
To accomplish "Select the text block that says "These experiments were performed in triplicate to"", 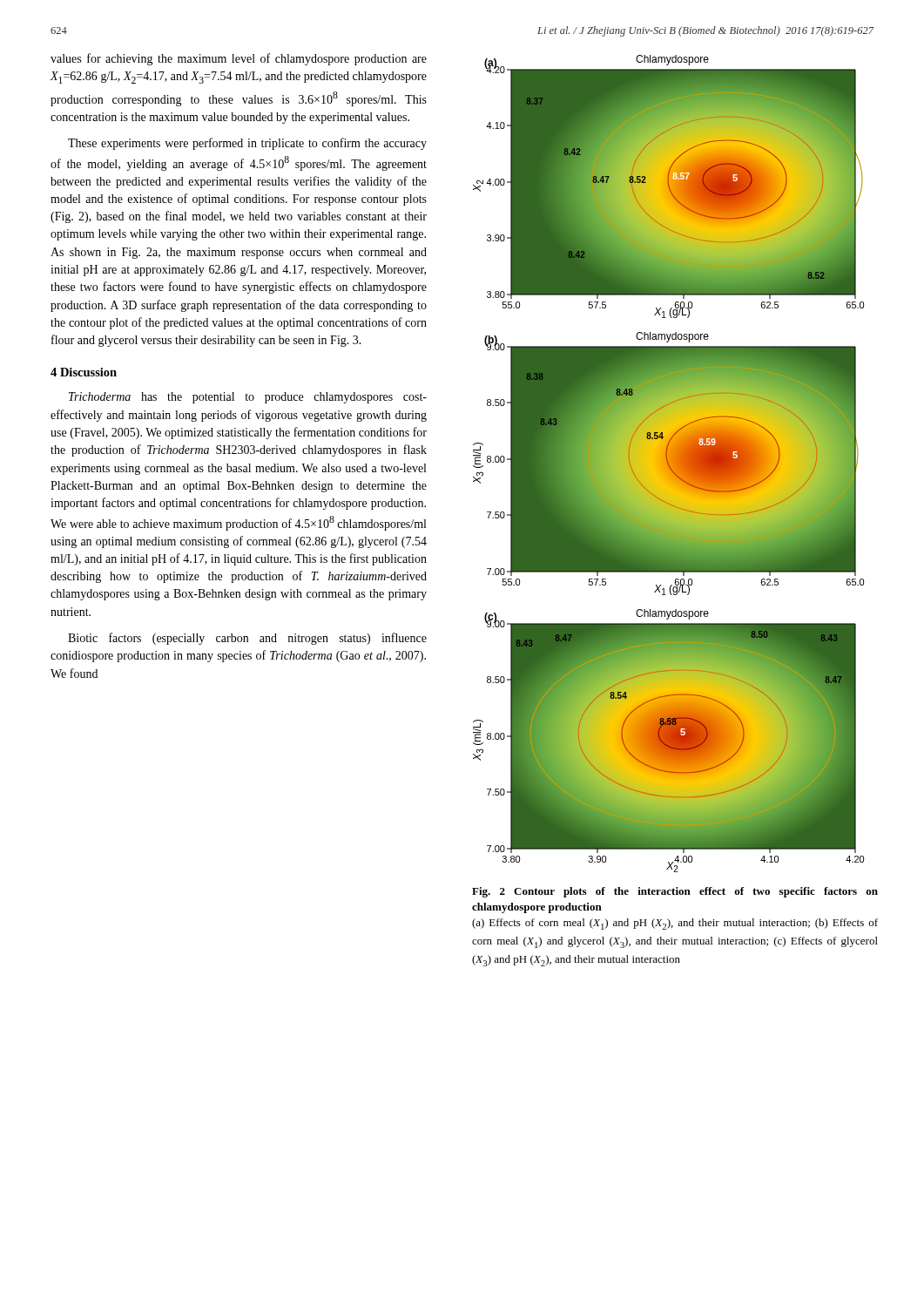I will 239,243.
